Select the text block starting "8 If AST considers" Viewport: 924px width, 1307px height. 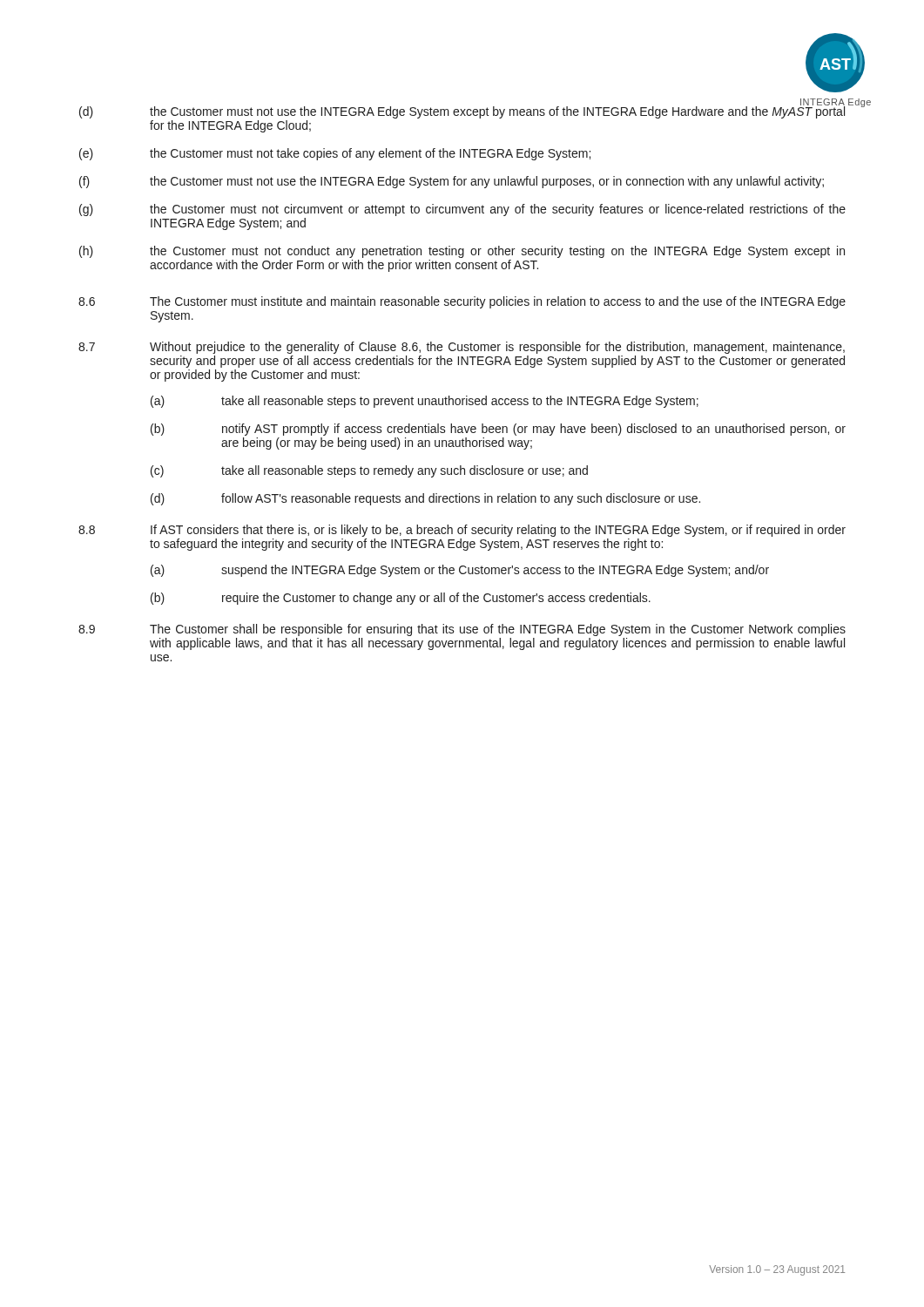(x=462, y=564)
